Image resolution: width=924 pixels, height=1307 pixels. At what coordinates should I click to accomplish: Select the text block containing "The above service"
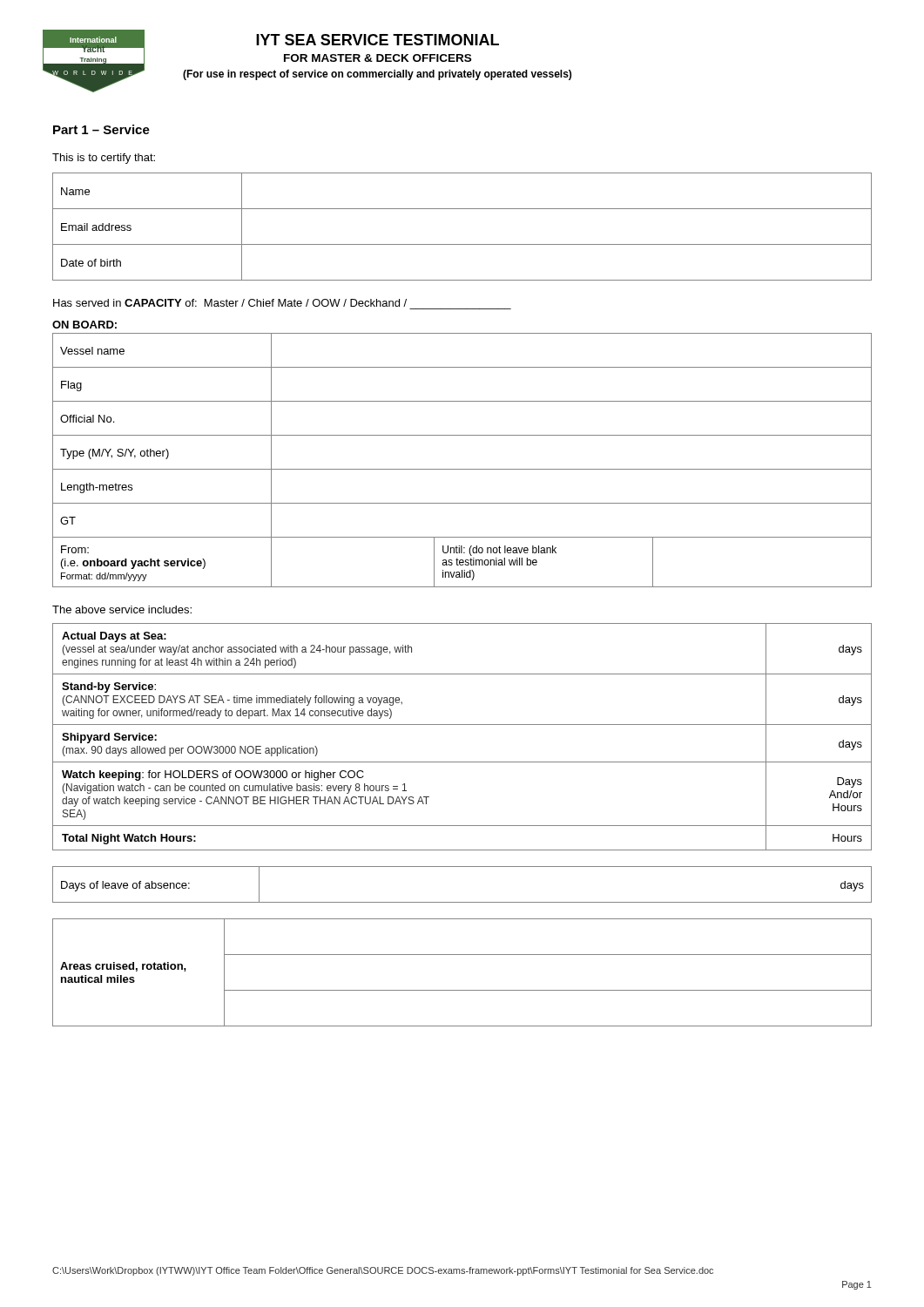click(x=122, y=609)
